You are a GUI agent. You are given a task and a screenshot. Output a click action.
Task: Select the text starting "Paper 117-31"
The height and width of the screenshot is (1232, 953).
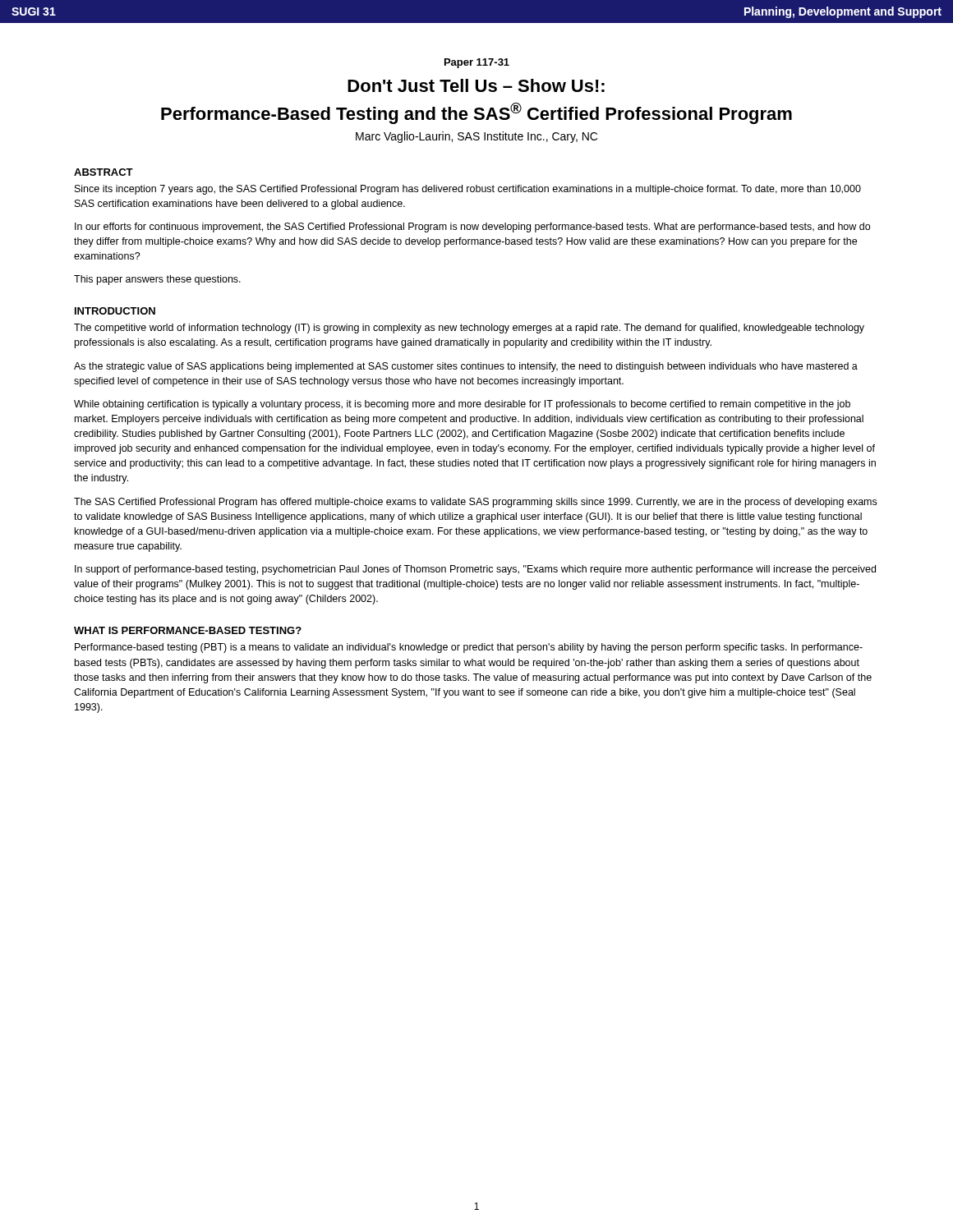(476, 62)
